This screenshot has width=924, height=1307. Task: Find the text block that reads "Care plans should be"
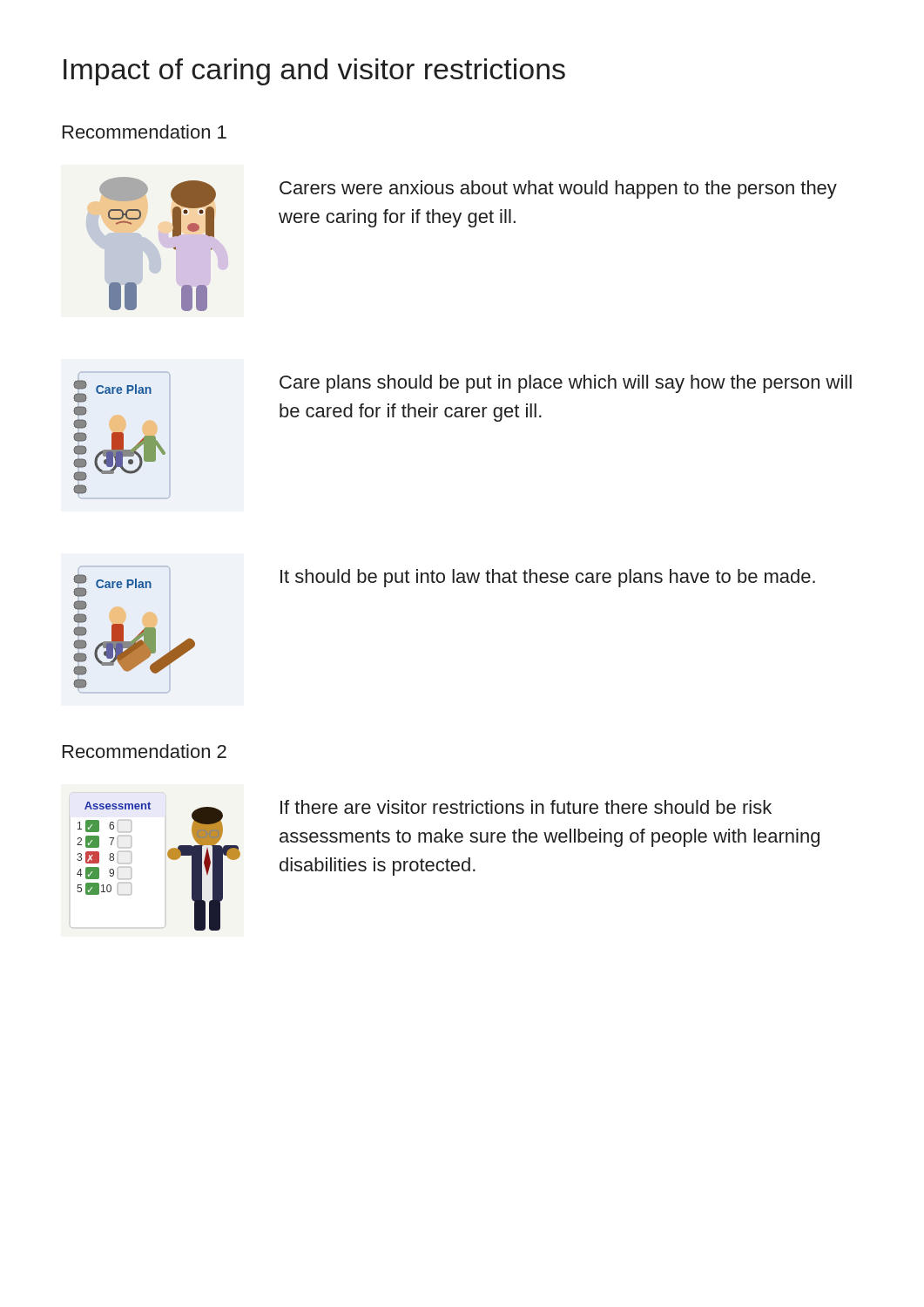click(566, 396)
